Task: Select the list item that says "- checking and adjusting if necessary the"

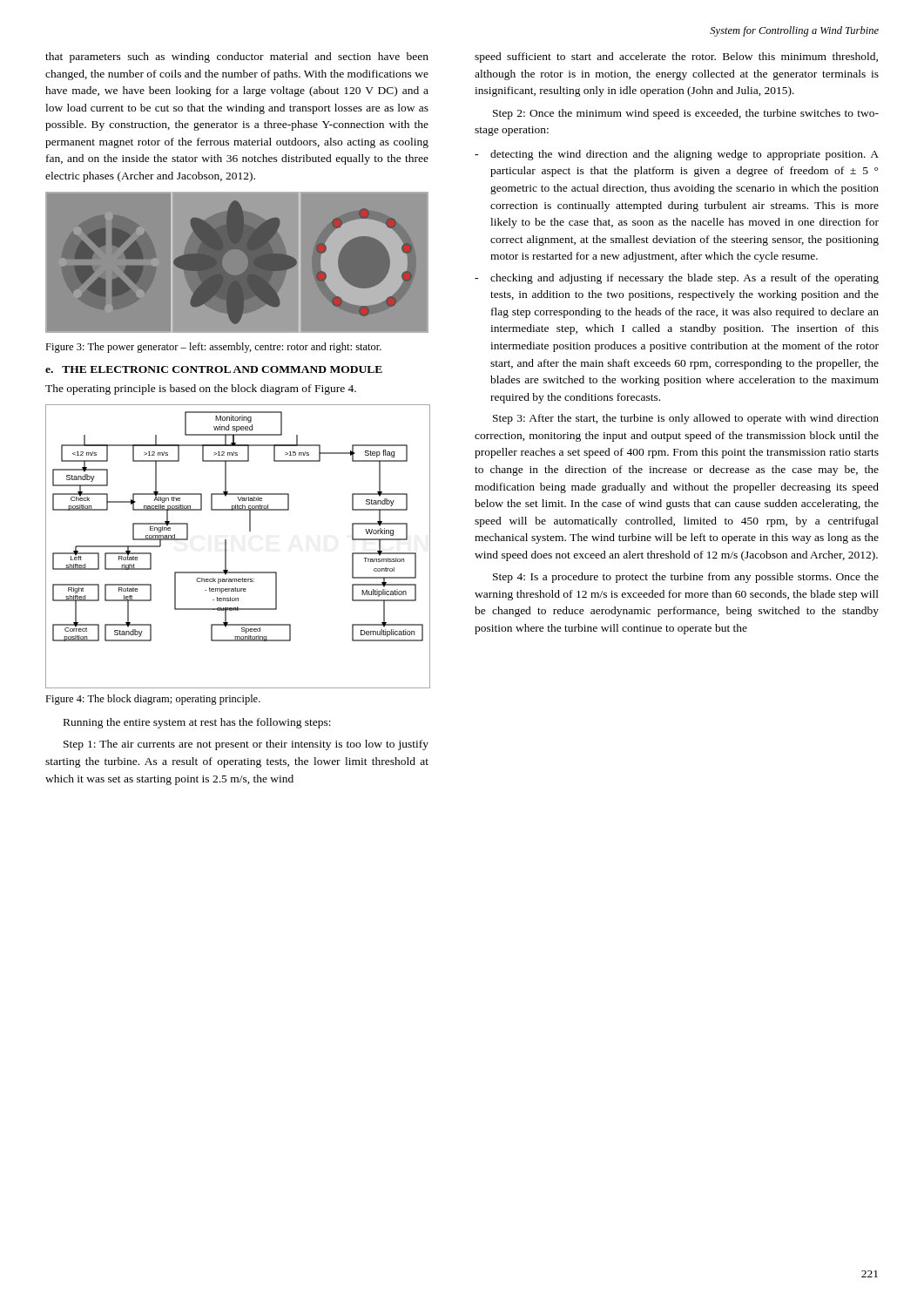Action: tap(677, 337)
